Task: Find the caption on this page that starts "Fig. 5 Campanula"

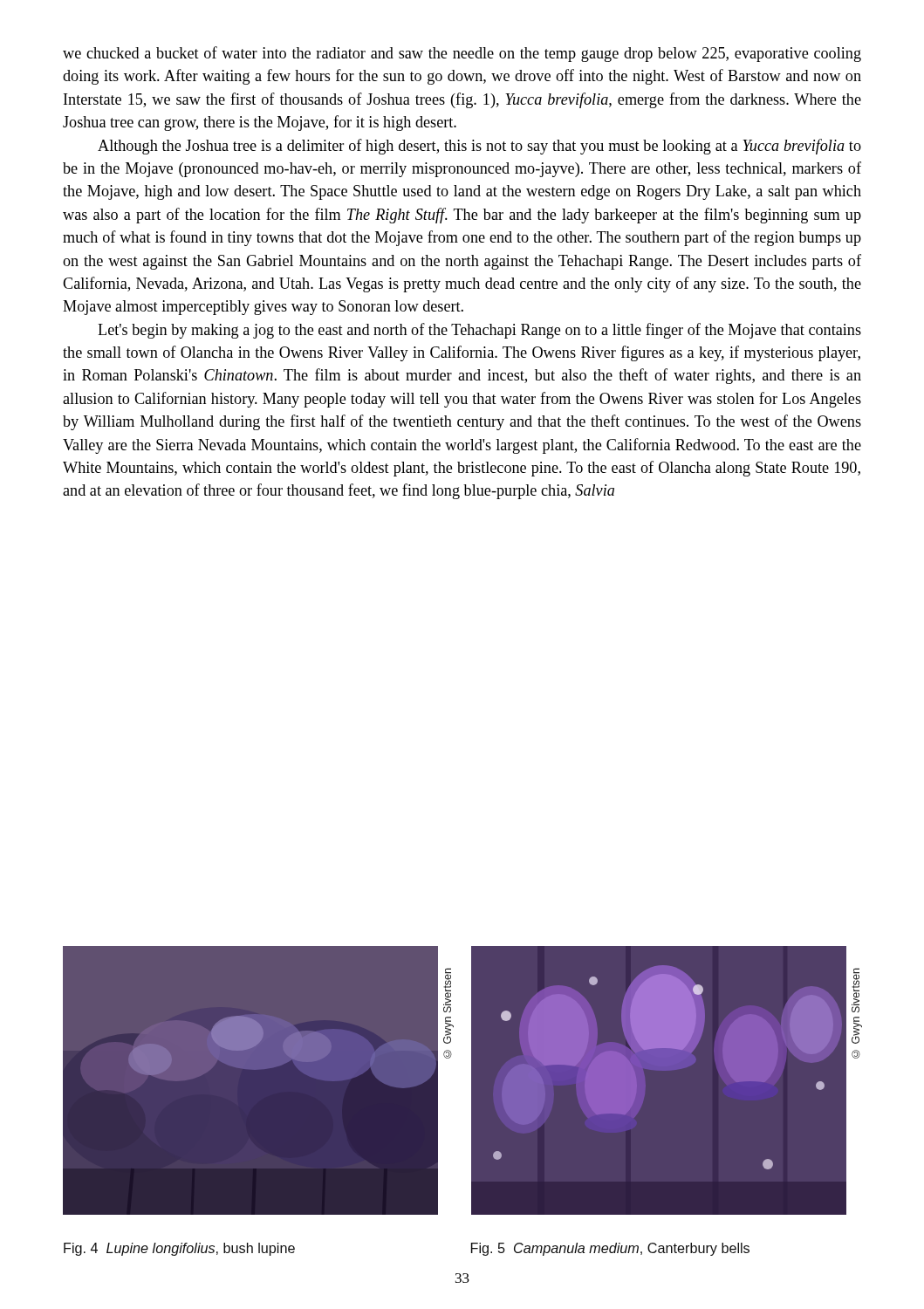Action: pos(610,1247)
